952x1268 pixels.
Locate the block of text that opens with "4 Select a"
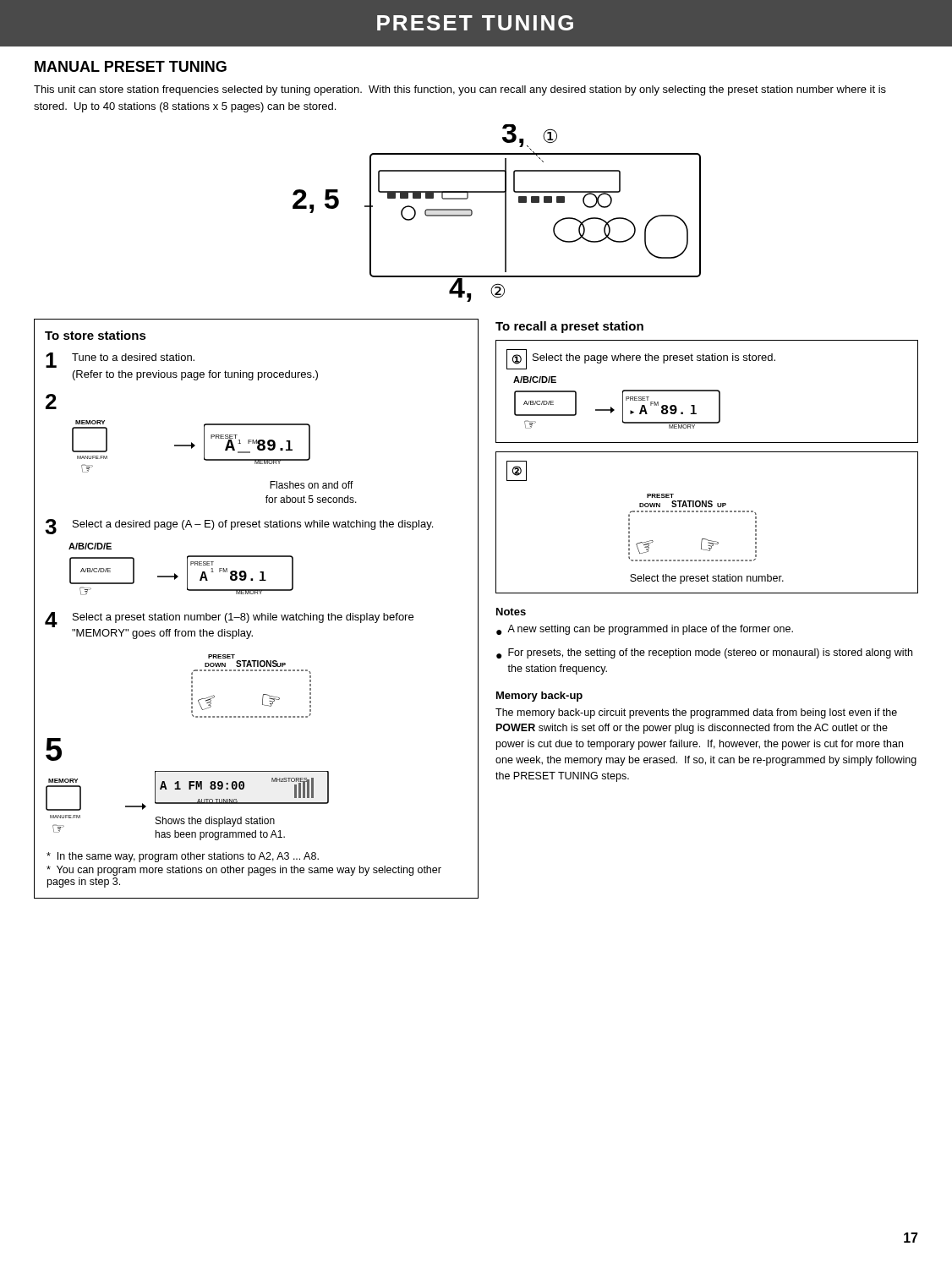click(256, 667)
